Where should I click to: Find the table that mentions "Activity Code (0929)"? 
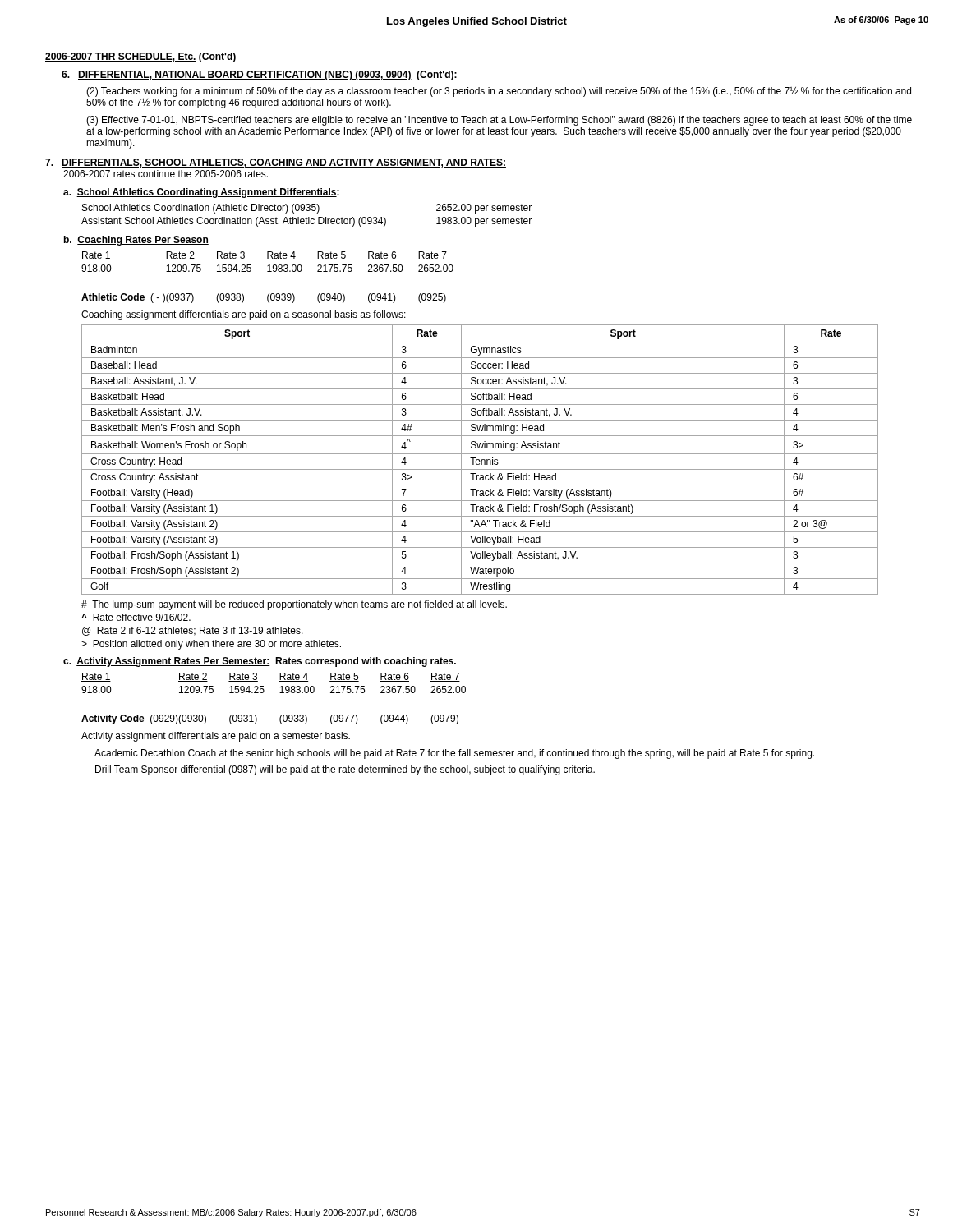(501, 698)
